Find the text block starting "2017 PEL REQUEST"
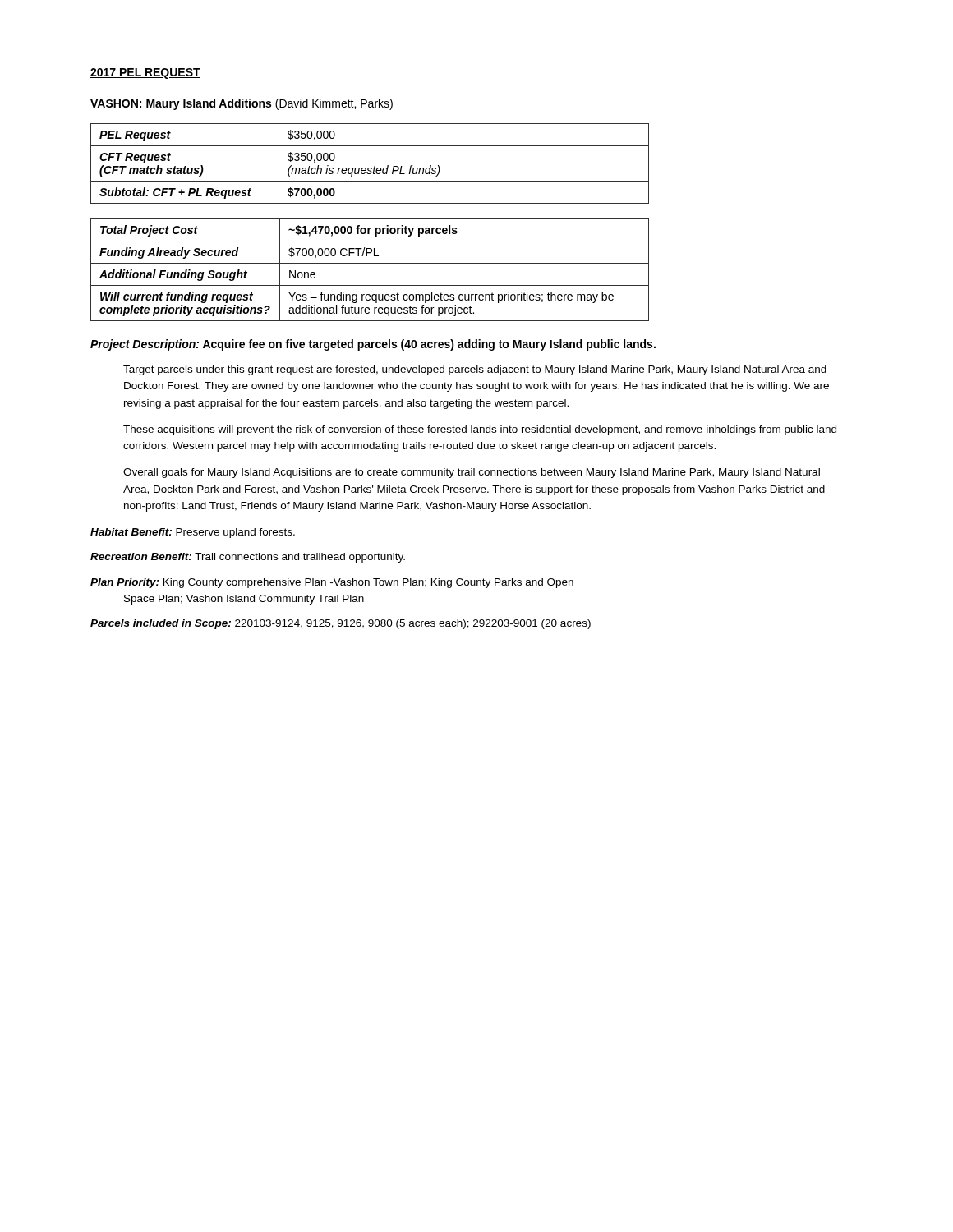 point(145,72)
